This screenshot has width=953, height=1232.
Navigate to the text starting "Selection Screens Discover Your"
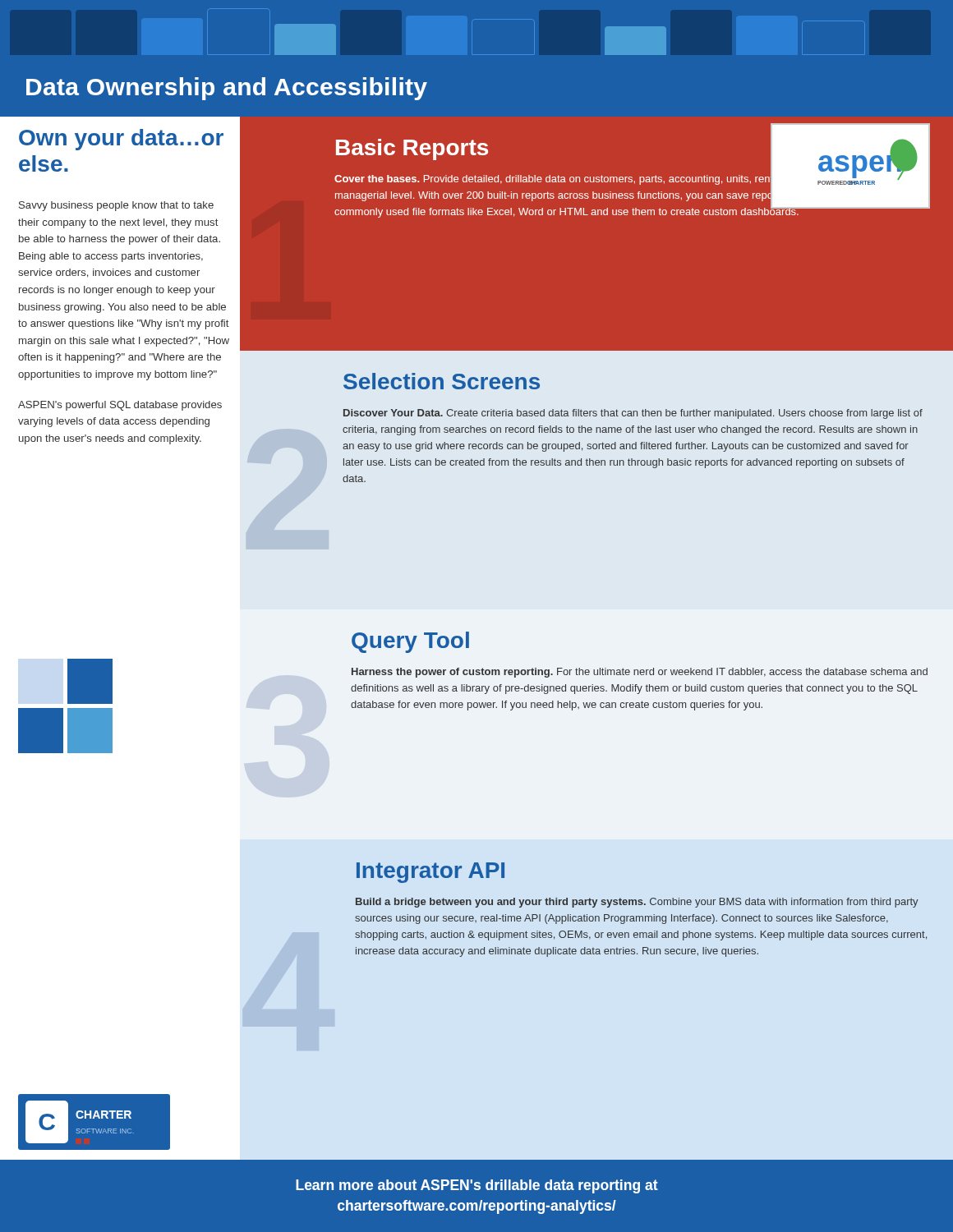(x=636, y=428)
